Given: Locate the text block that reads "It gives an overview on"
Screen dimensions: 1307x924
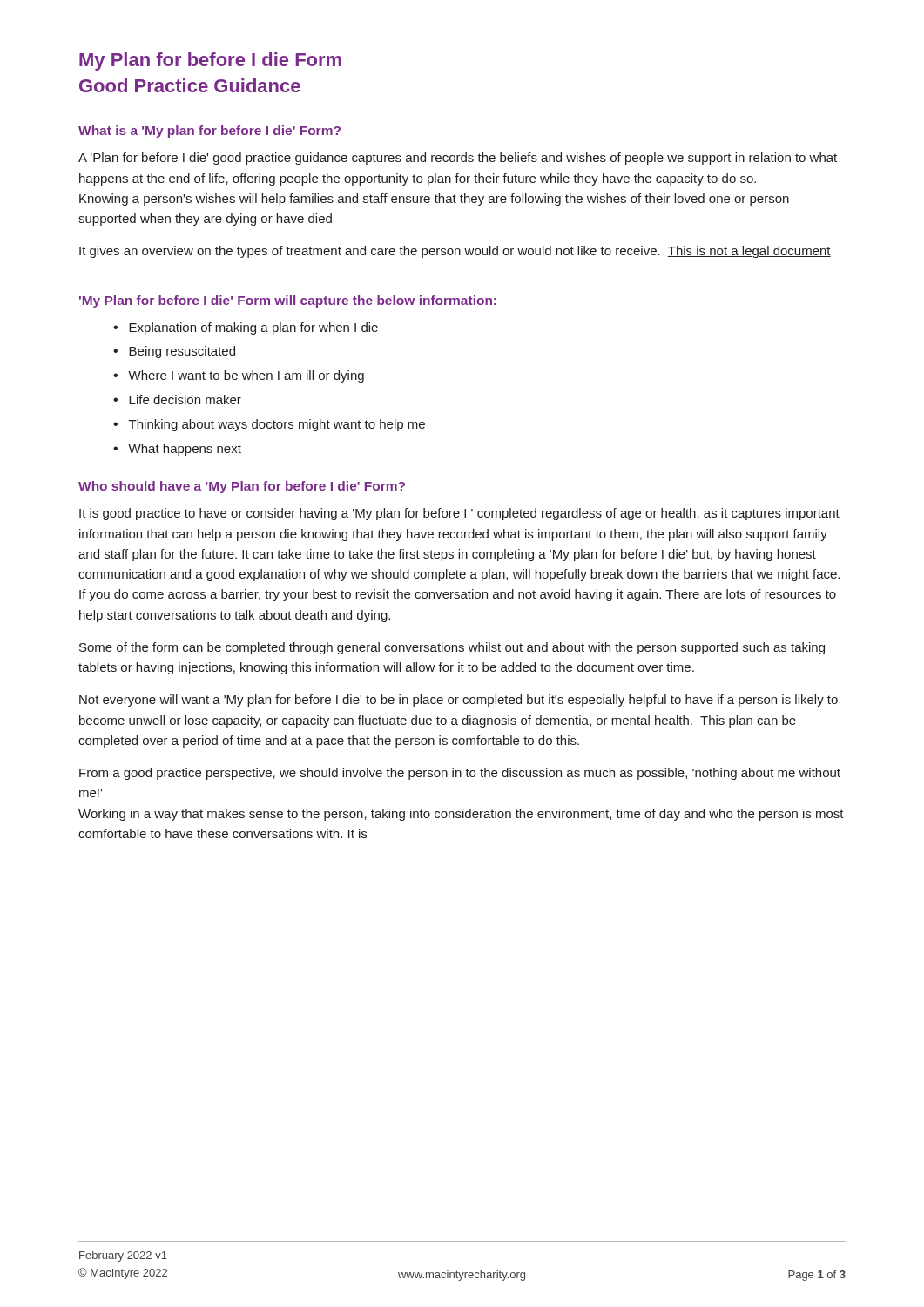Looking at the screenshot, I should point(454,251).
